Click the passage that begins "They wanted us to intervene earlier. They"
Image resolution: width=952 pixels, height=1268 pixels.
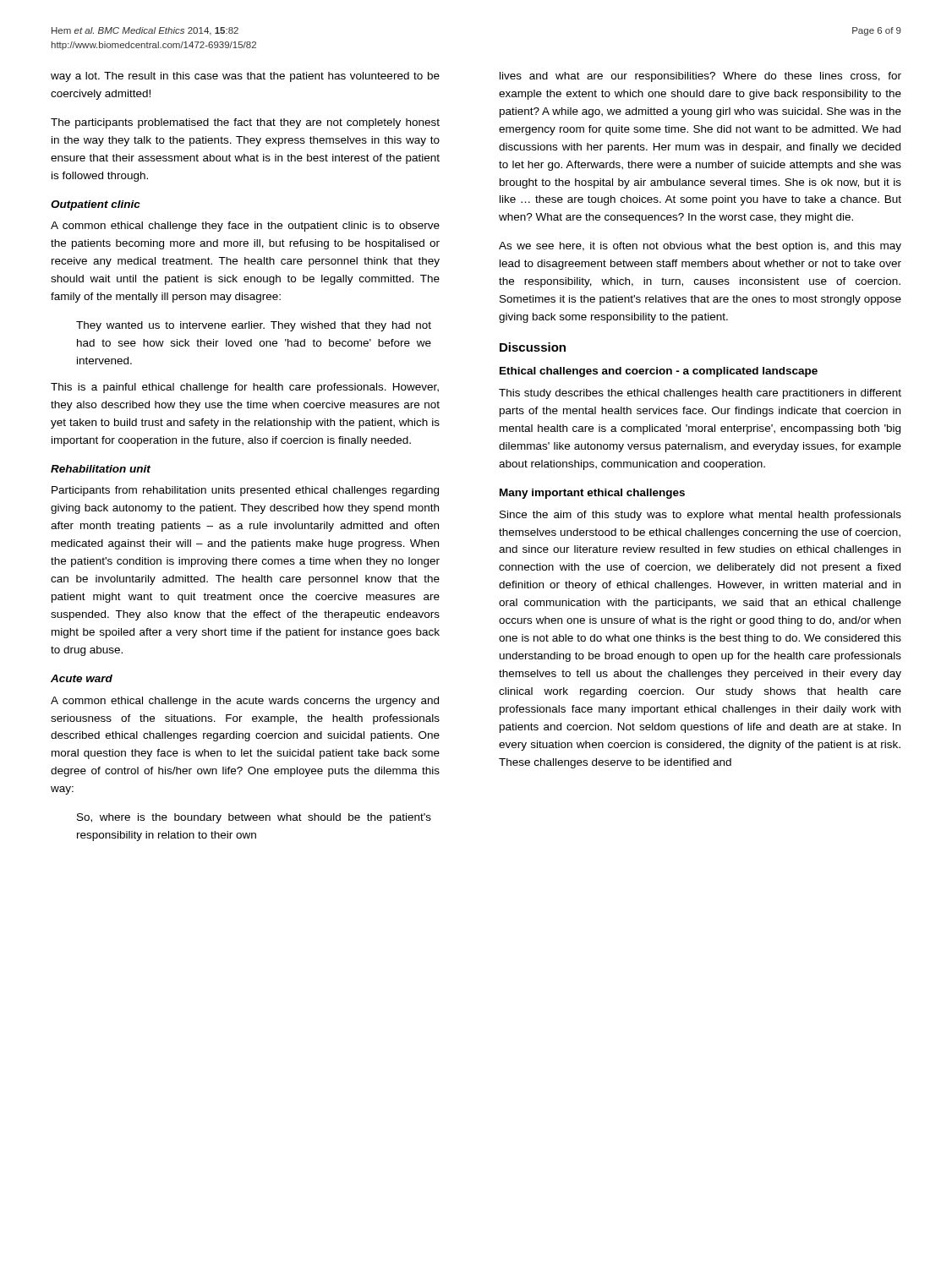click(254, 343)
